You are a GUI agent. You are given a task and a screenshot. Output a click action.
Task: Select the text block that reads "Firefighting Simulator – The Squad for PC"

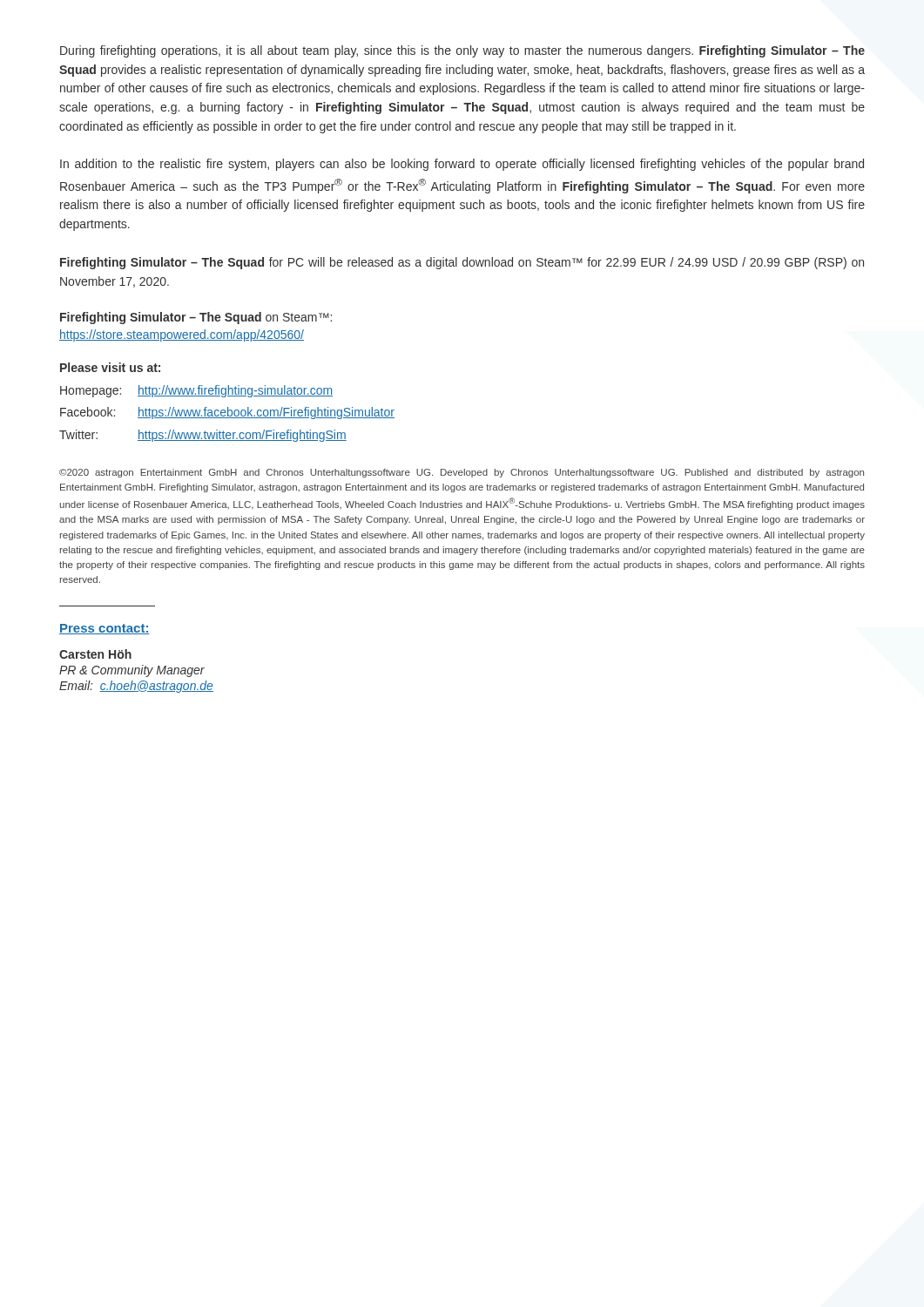point(462,272)
